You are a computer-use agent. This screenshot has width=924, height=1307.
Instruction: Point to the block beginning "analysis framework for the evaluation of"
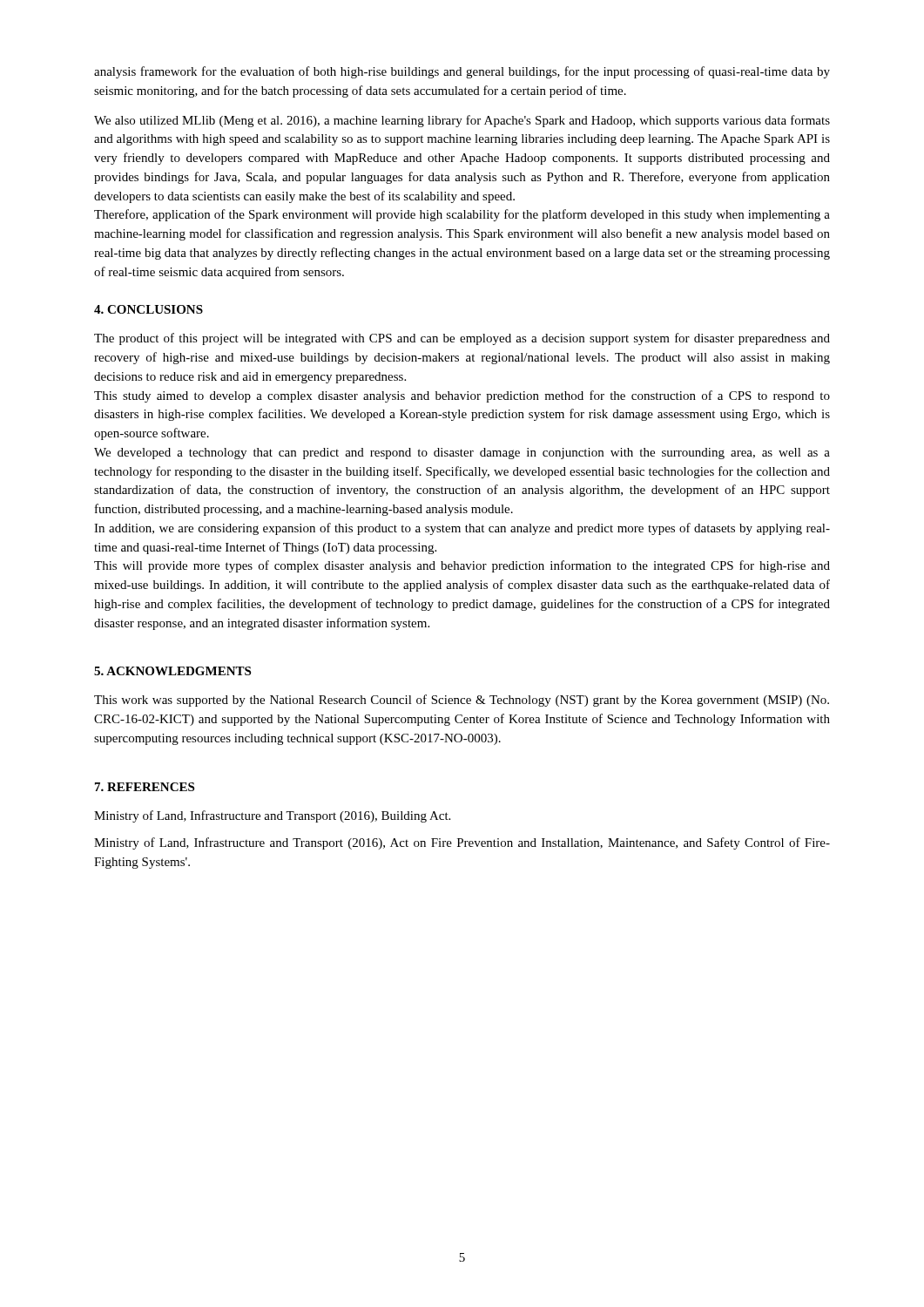pos(462,82)
